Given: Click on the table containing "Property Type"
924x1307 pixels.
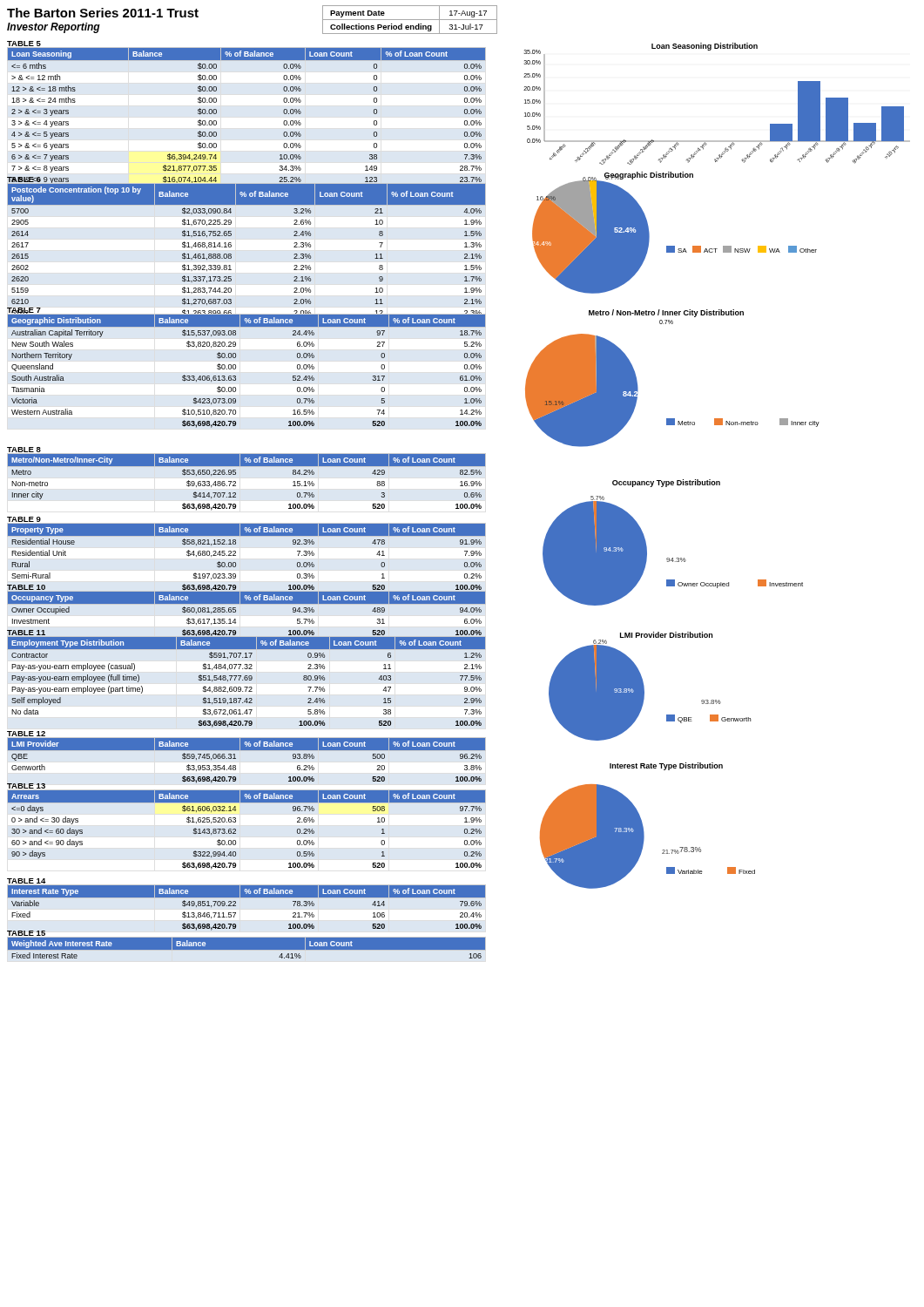Looking at the screenshot, I should click(x=246, y=559).
